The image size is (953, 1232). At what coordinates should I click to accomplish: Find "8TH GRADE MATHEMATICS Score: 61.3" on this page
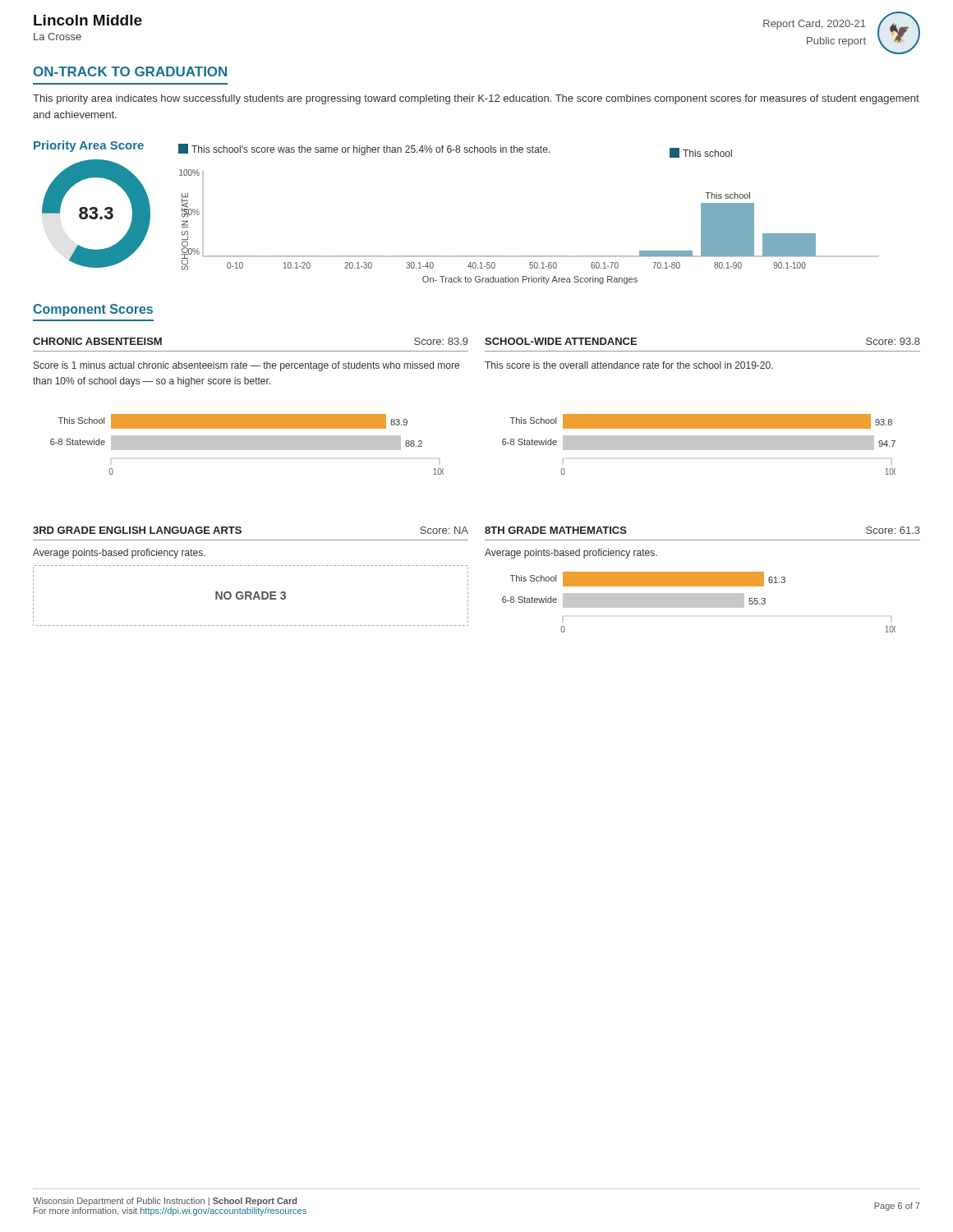[702, 532]
